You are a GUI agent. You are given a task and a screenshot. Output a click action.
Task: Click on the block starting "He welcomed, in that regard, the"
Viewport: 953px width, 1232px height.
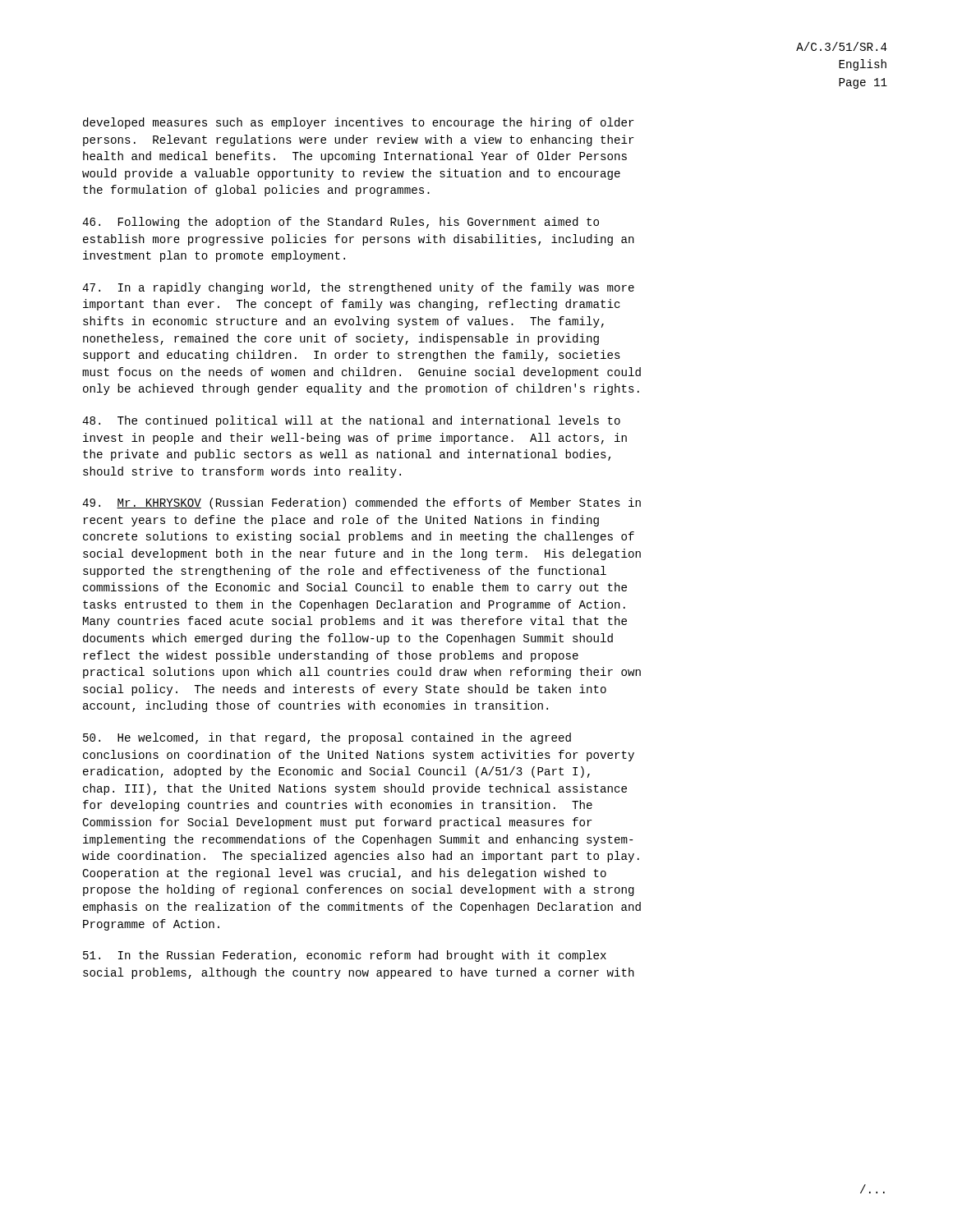click(x=362, y=831)
